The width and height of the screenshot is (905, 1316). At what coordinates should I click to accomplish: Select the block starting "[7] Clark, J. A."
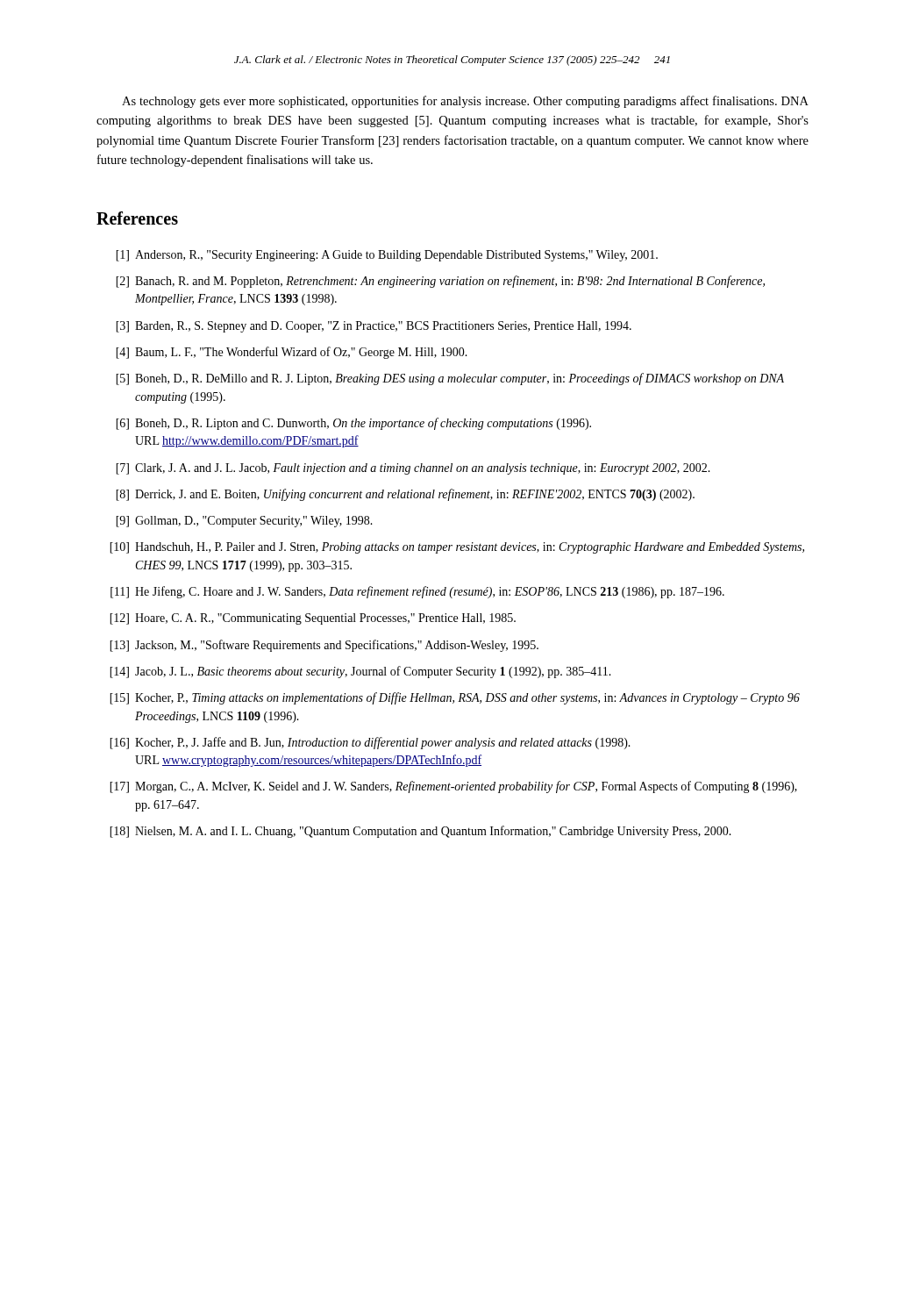pyautogui.click(x=452, y=468)
